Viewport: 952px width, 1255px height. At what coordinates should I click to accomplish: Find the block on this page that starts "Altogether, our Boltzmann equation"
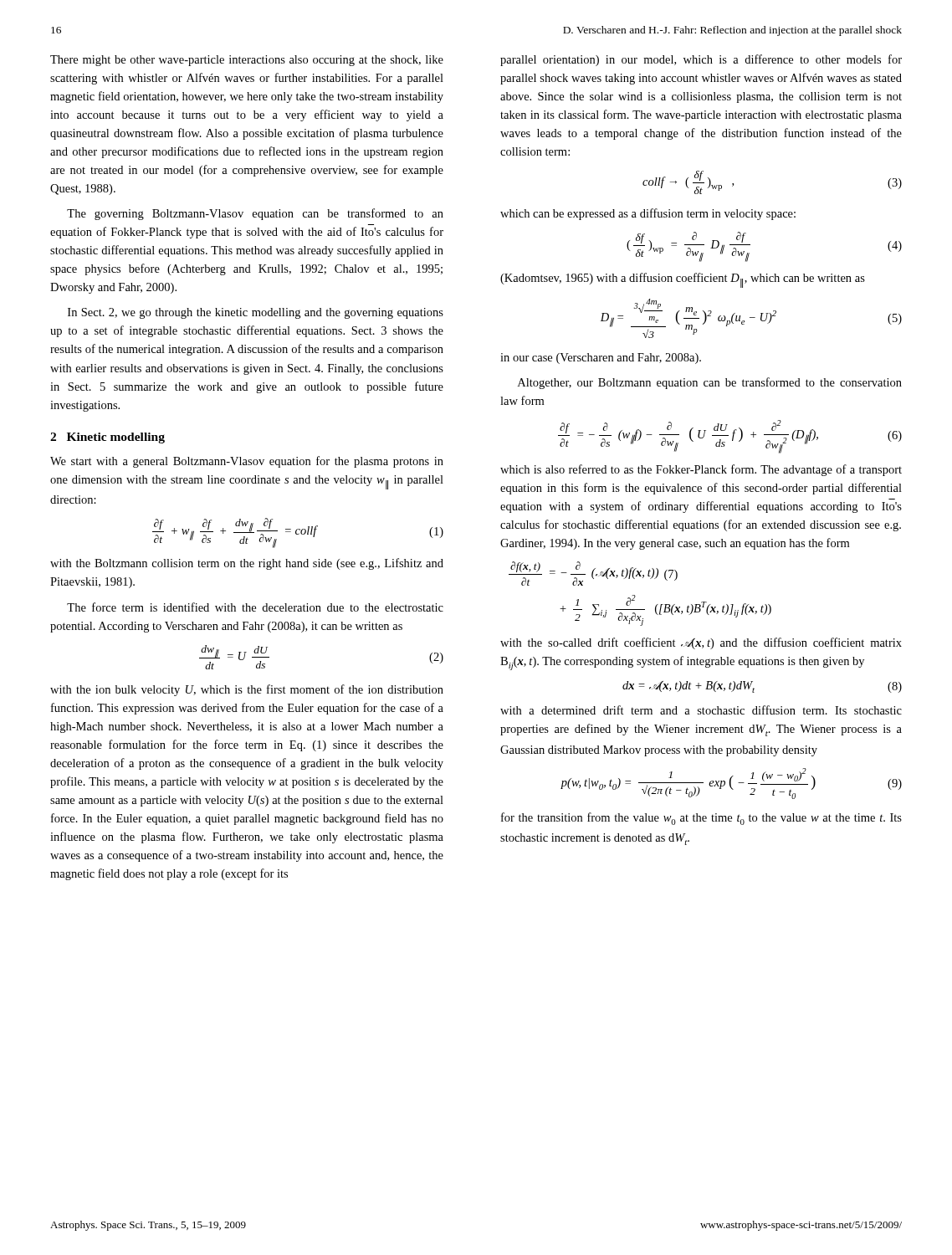pyautogui.click(x=701, y=392)
